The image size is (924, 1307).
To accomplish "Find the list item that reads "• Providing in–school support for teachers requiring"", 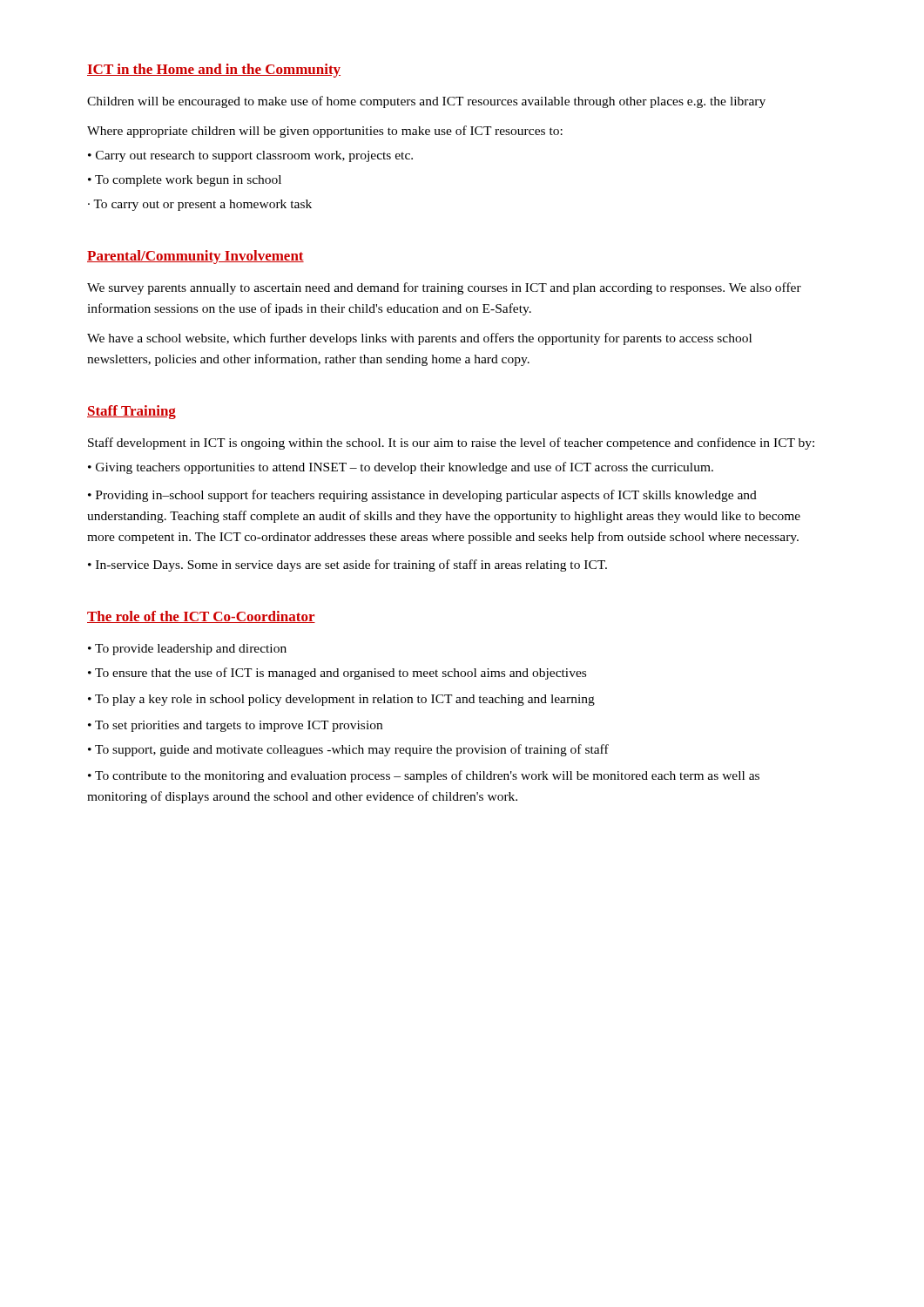I will click(444, 516).
